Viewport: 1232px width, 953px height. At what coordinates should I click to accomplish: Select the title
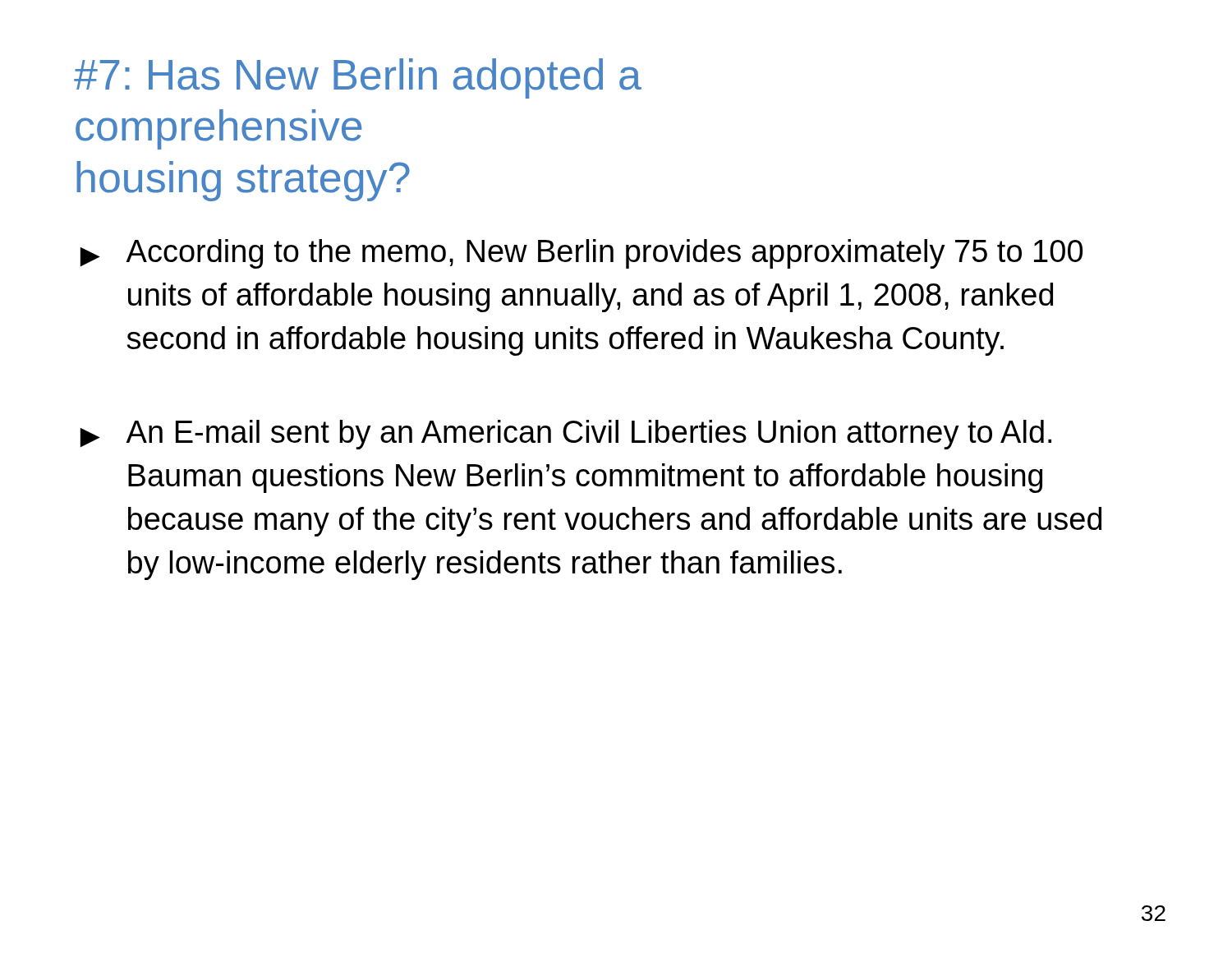[x=505, y=126]
